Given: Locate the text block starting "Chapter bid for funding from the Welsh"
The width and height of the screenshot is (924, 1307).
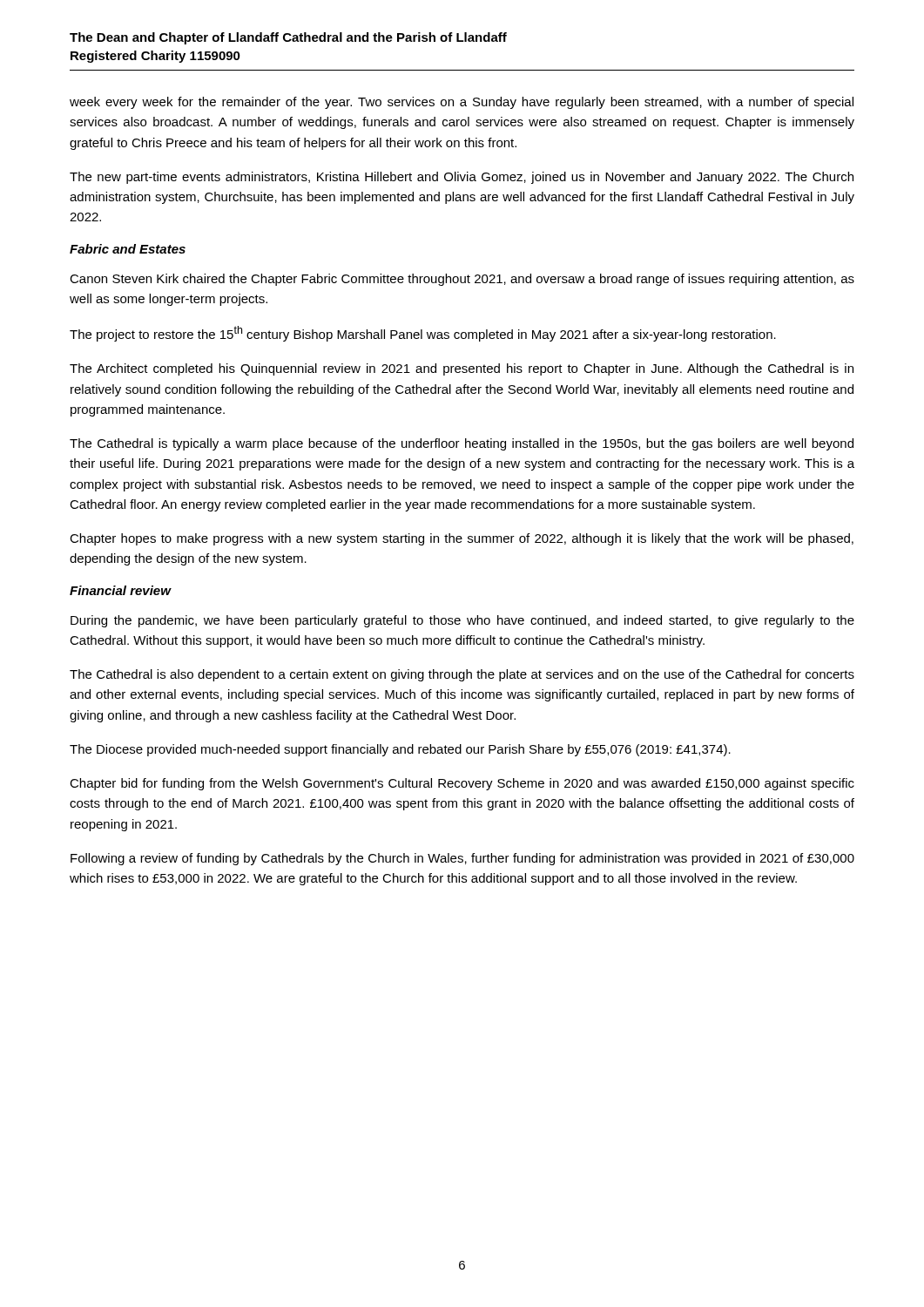Looking at the screenshot, I should 462,803.
